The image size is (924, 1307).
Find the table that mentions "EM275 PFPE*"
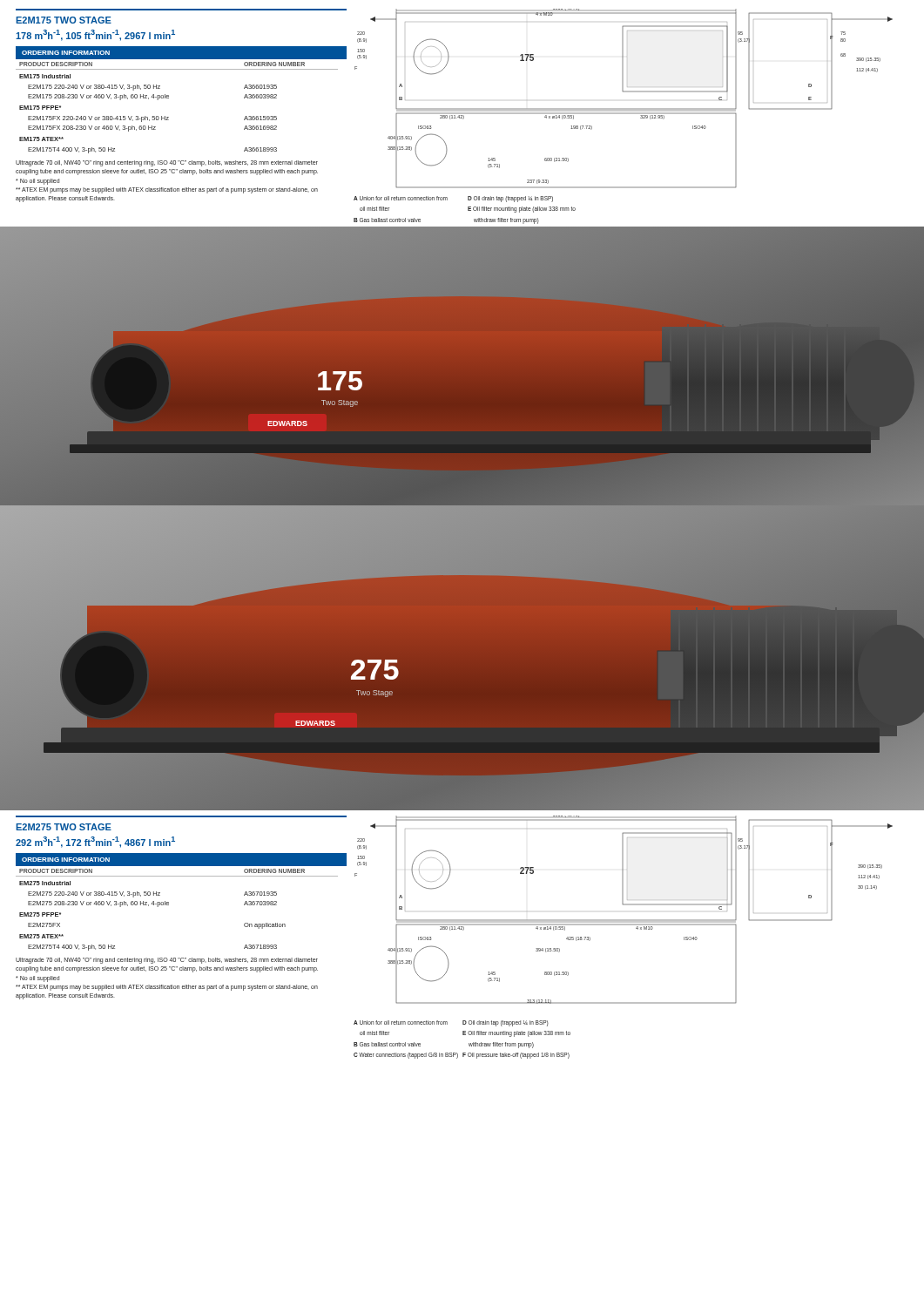click(x=181, y=909)
